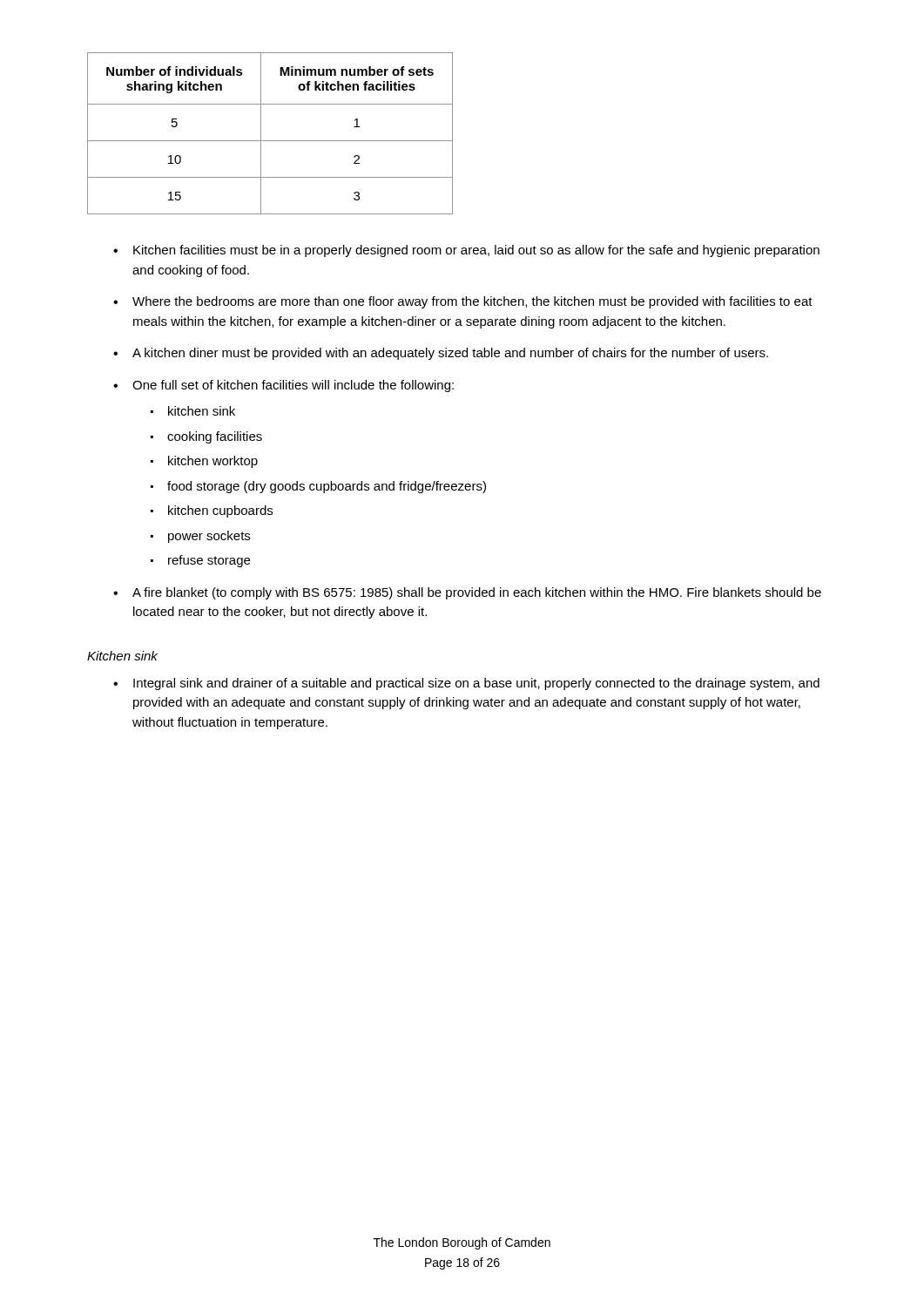Point to the passage starting "One full set of kitchen"

point(475,473)
